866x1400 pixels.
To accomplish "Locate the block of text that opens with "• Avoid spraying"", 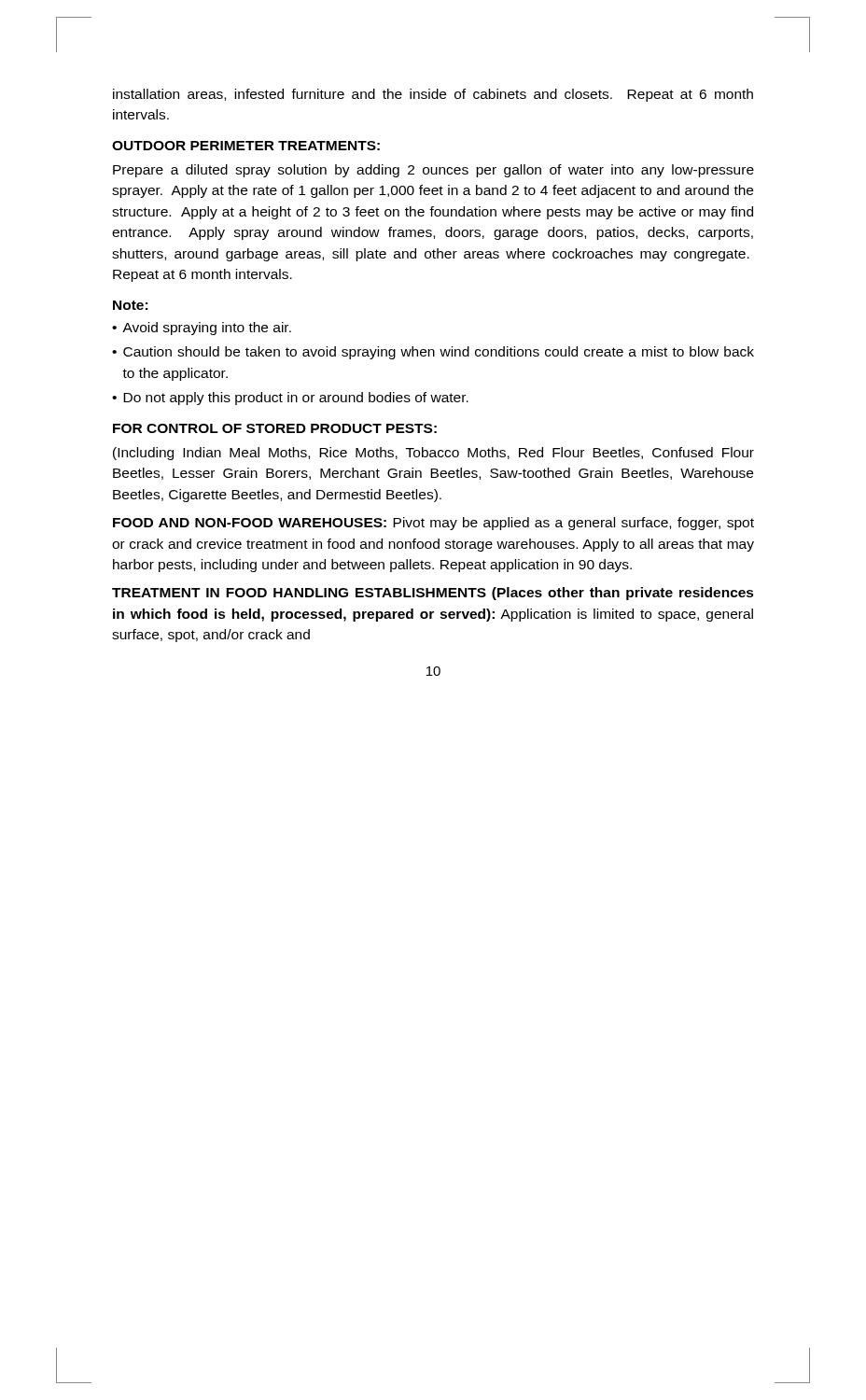I will pyautogui.click(x=202, y=329).
